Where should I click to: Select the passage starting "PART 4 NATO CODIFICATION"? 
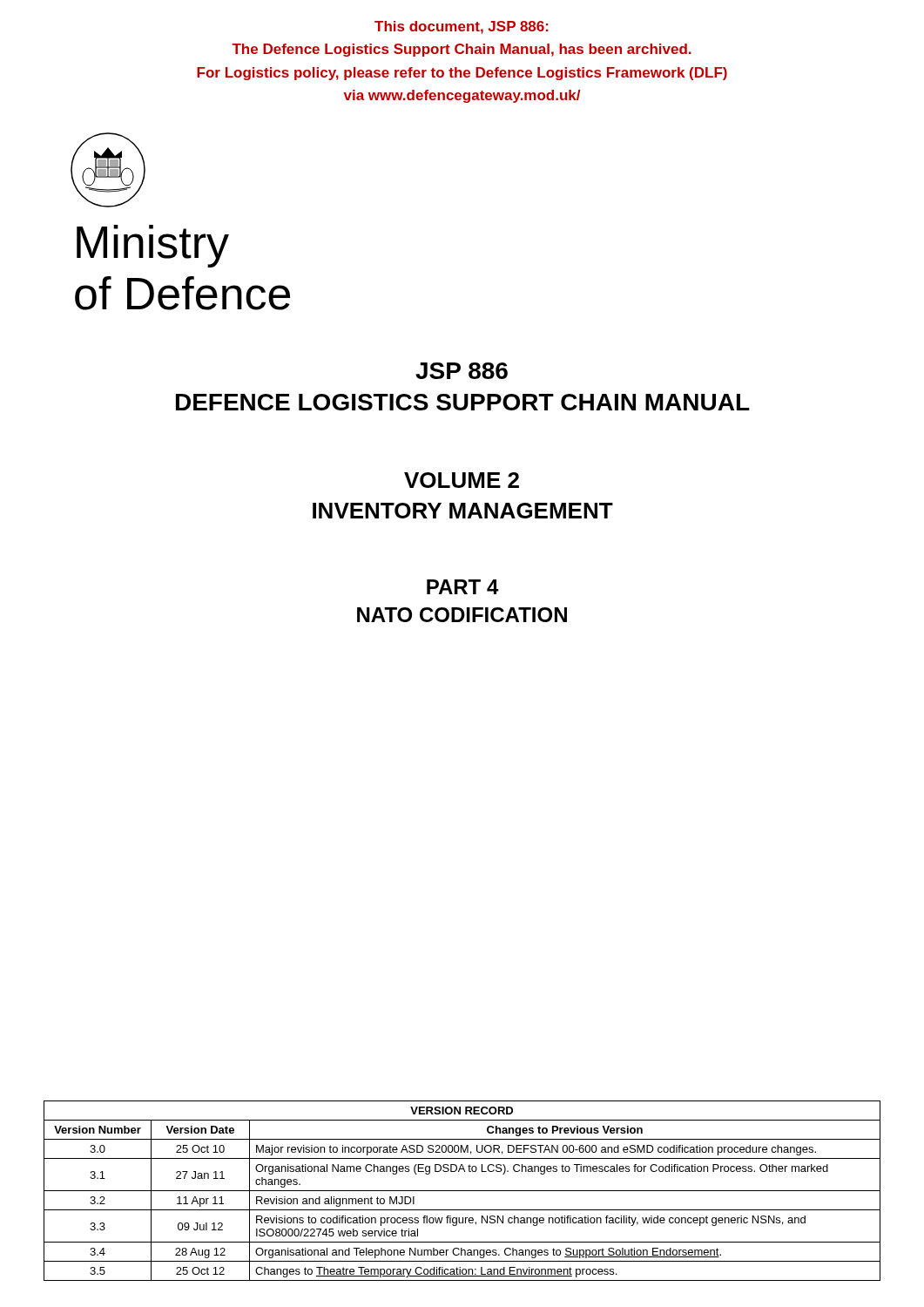click(x=462, y=601)
